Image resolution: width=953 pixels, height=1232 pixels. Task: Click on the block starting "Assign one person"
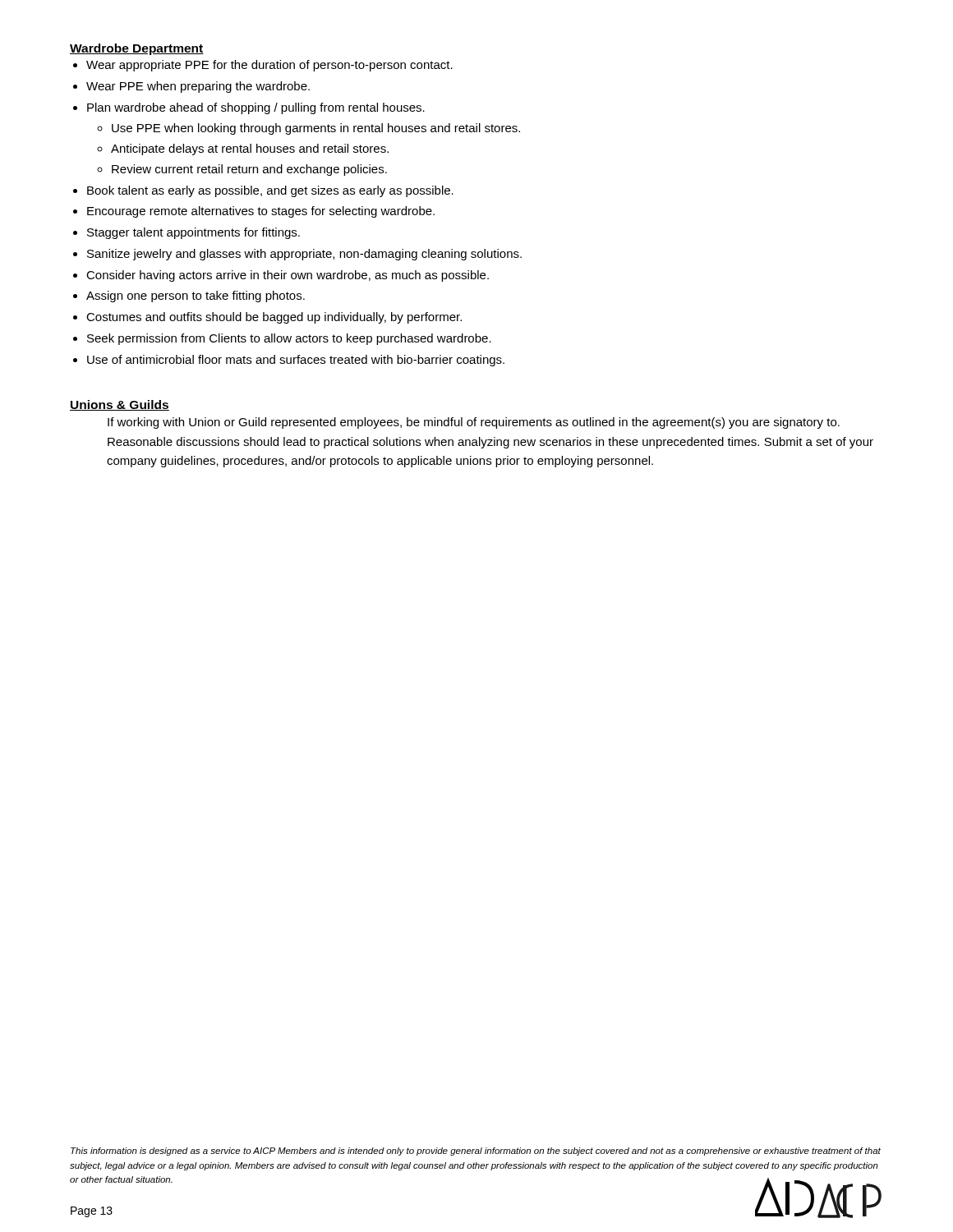[196, 295]
